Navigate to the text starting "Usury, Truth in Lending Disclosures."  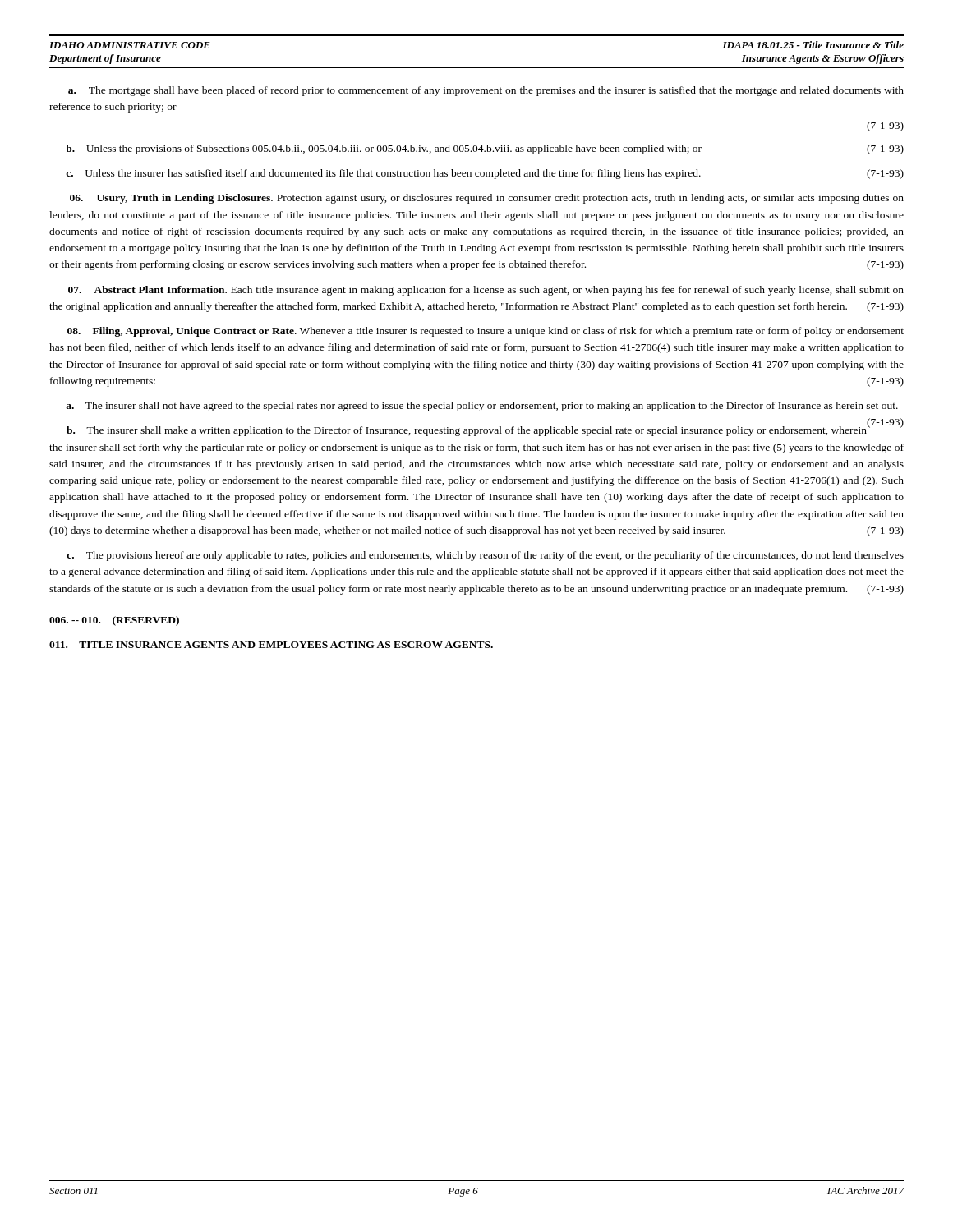point(476,232)
